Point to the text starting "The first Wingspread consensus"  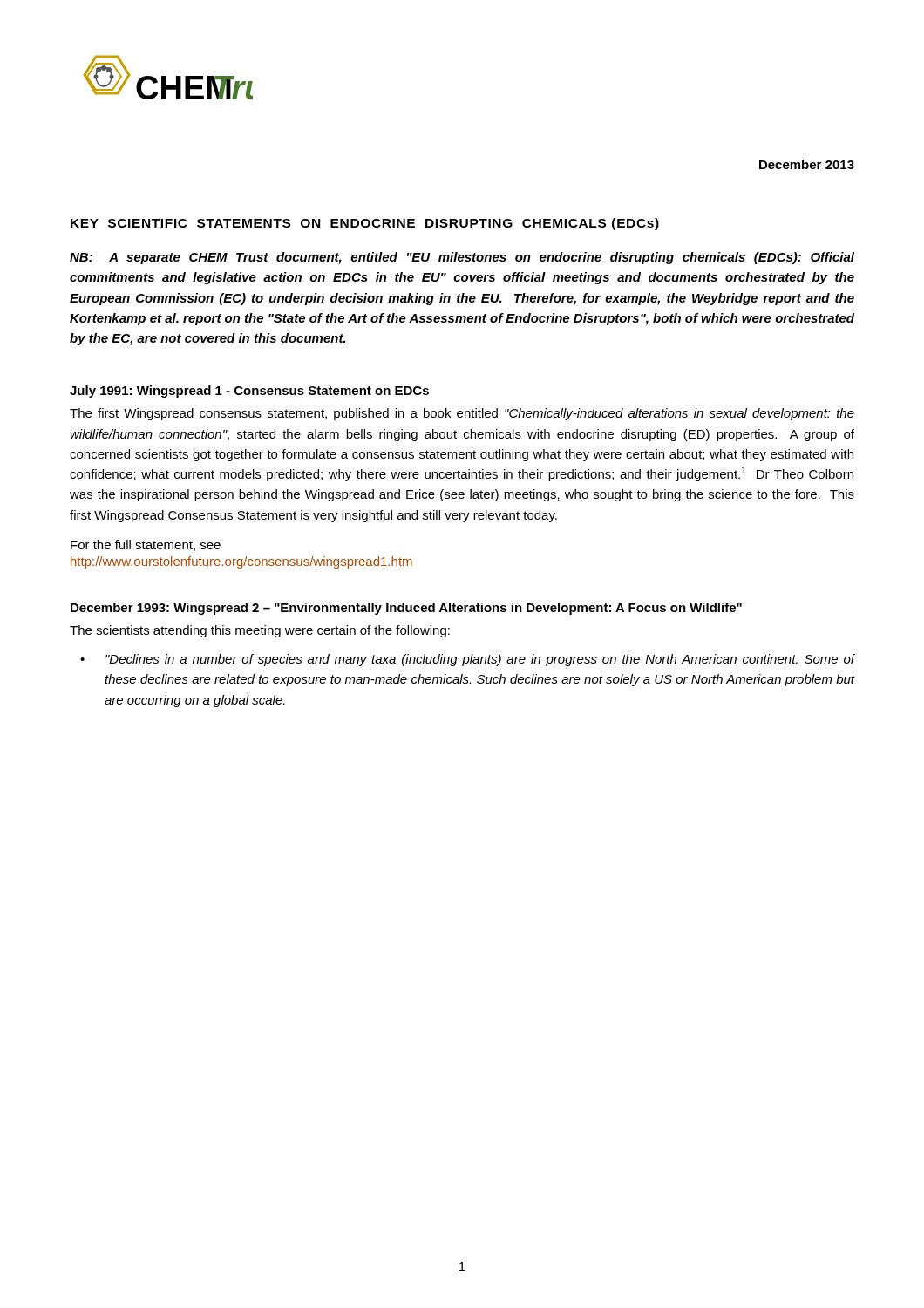pos(462,464)
